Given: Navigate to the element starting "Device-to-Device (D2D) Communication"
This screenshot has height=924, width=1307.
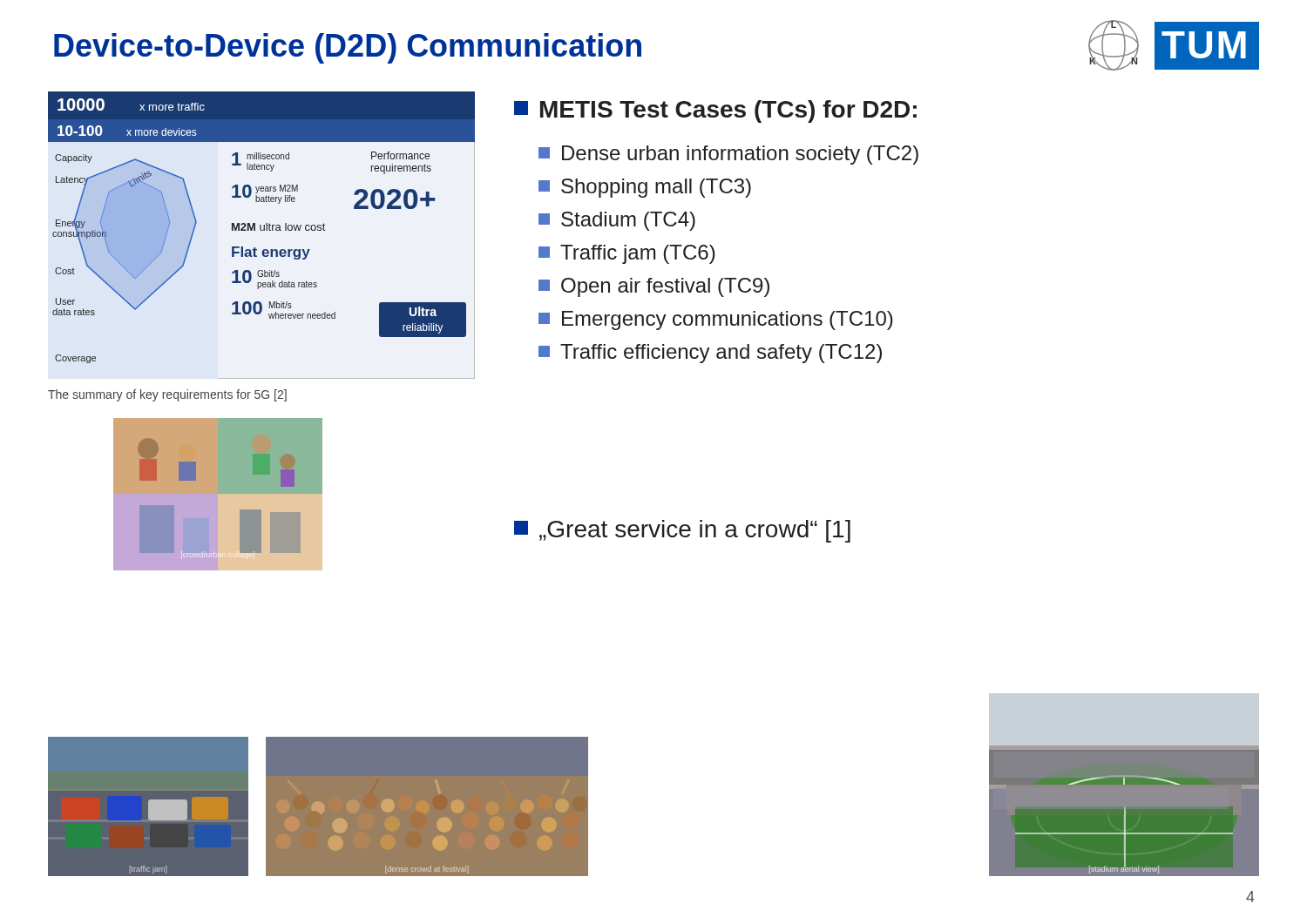Looking at the screenshot, I should [348, 46].
